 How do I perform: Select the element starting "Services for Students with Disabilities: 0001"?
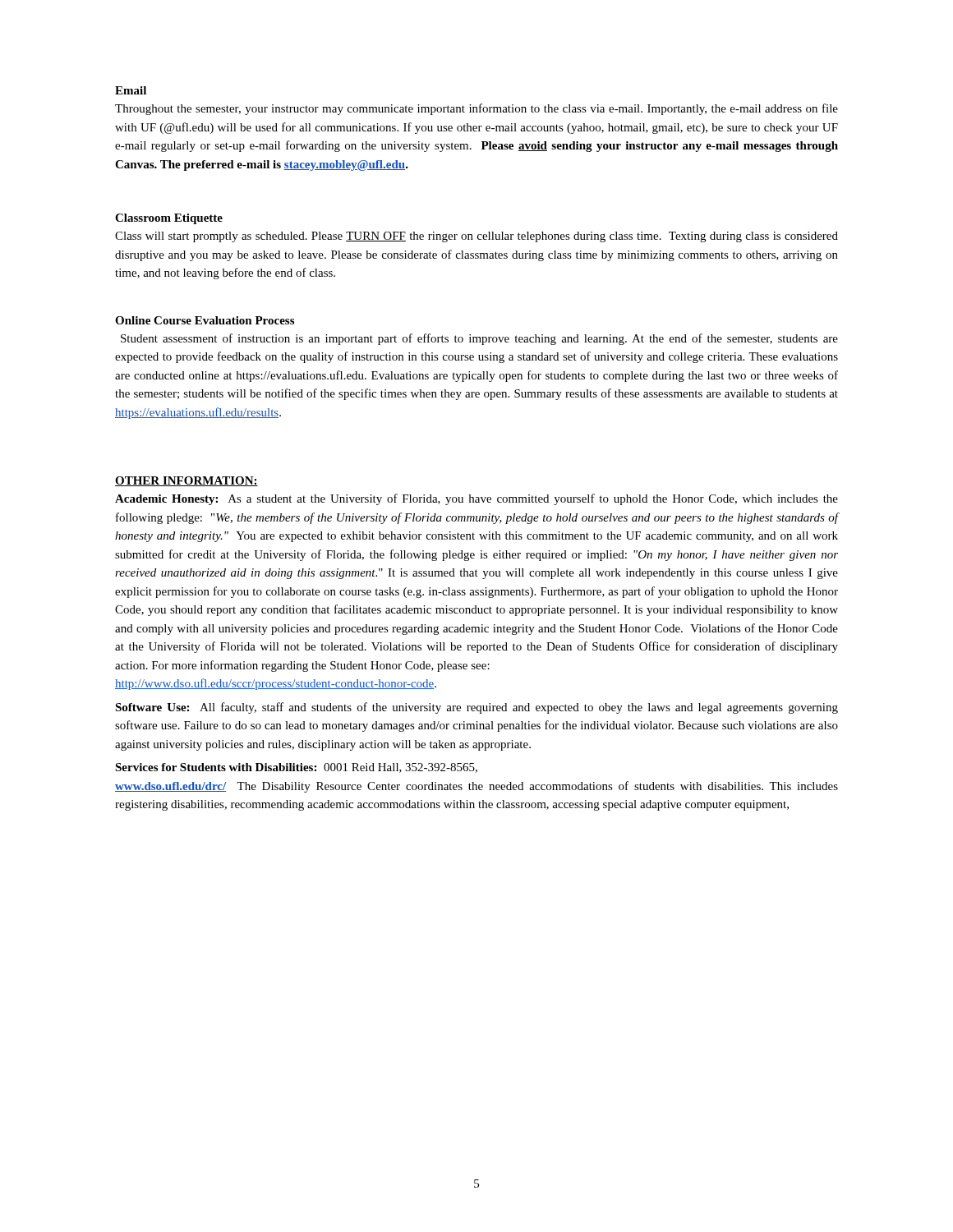tap(476, 786)
